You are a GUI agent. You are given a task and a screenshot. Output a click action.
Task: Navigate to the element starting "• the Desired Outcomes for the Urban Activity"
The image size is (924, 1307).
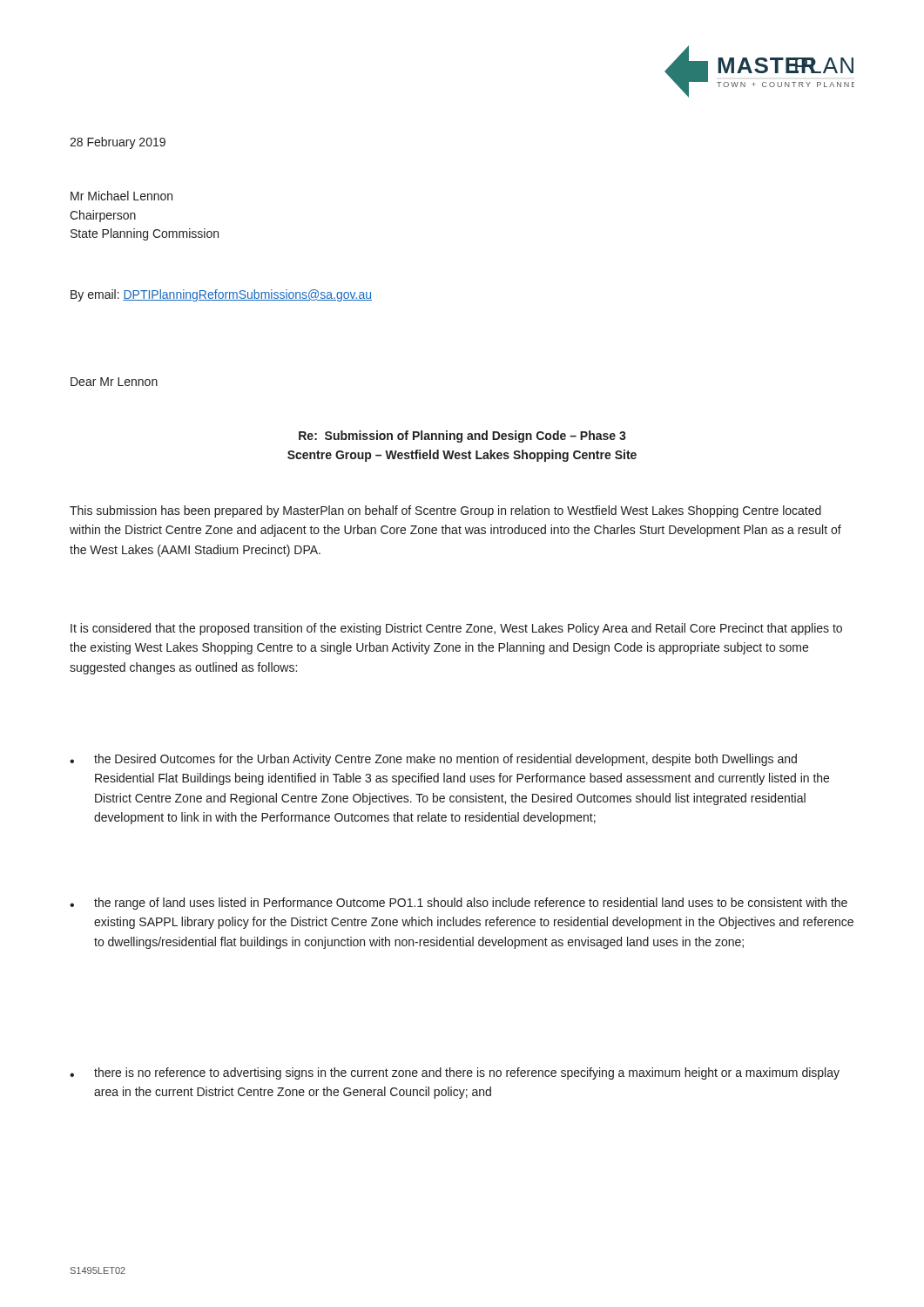pos(462,788)
